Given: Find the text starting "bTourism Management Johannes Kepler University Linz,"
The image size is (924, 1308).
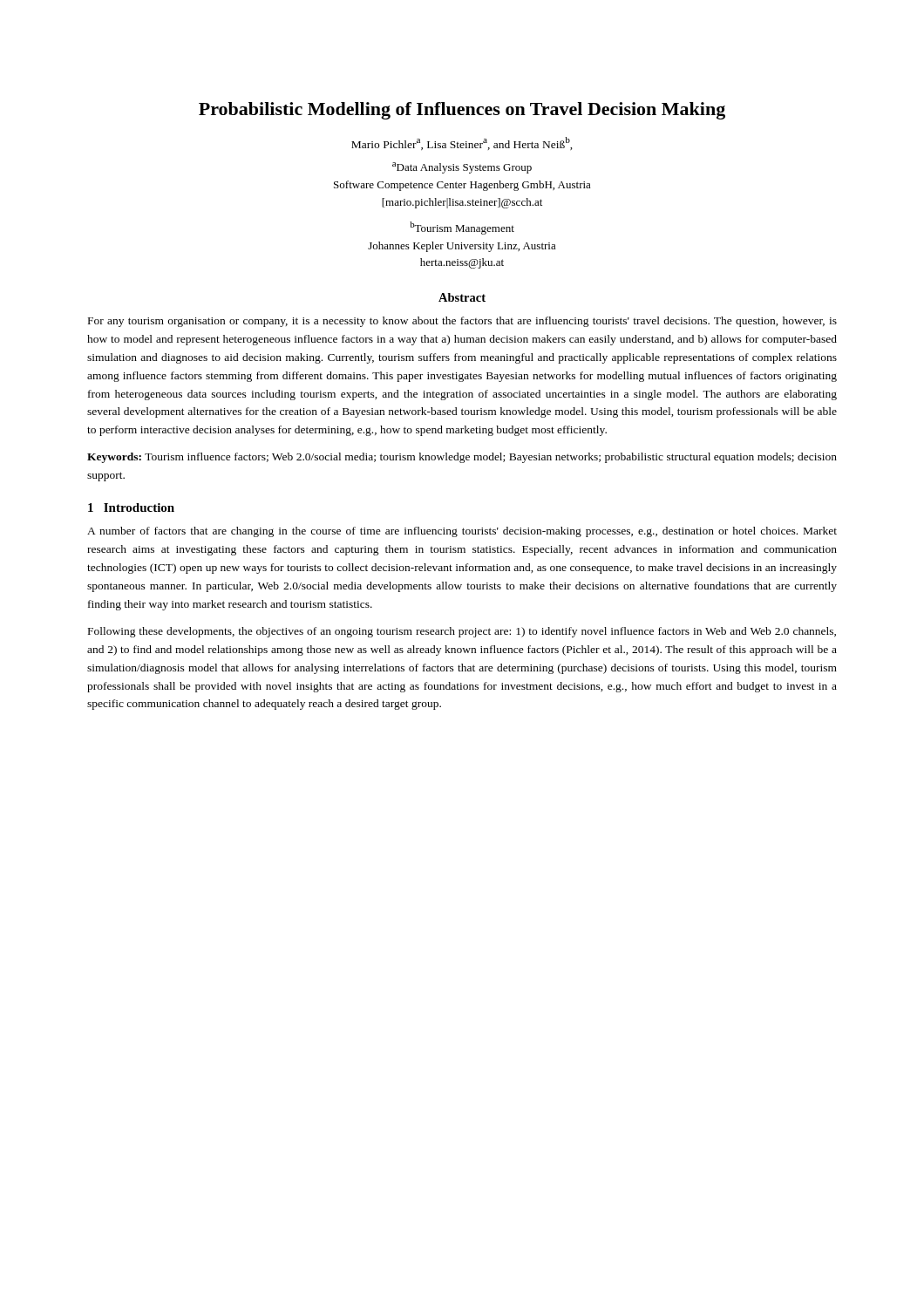Looking at the screenshot, I should coord(462,244).
